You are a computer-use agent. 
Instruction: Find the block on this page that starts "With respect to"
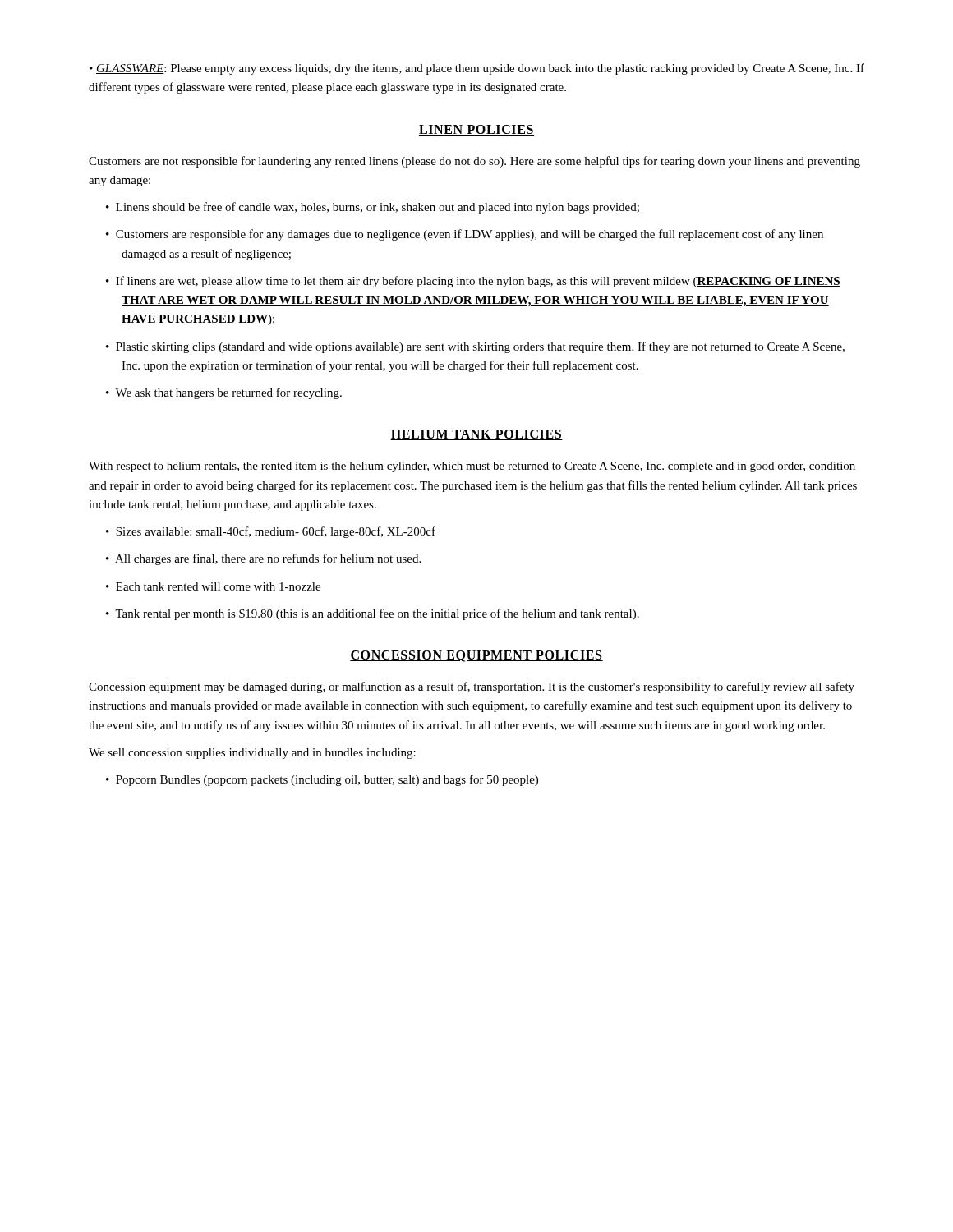point(473,485)
